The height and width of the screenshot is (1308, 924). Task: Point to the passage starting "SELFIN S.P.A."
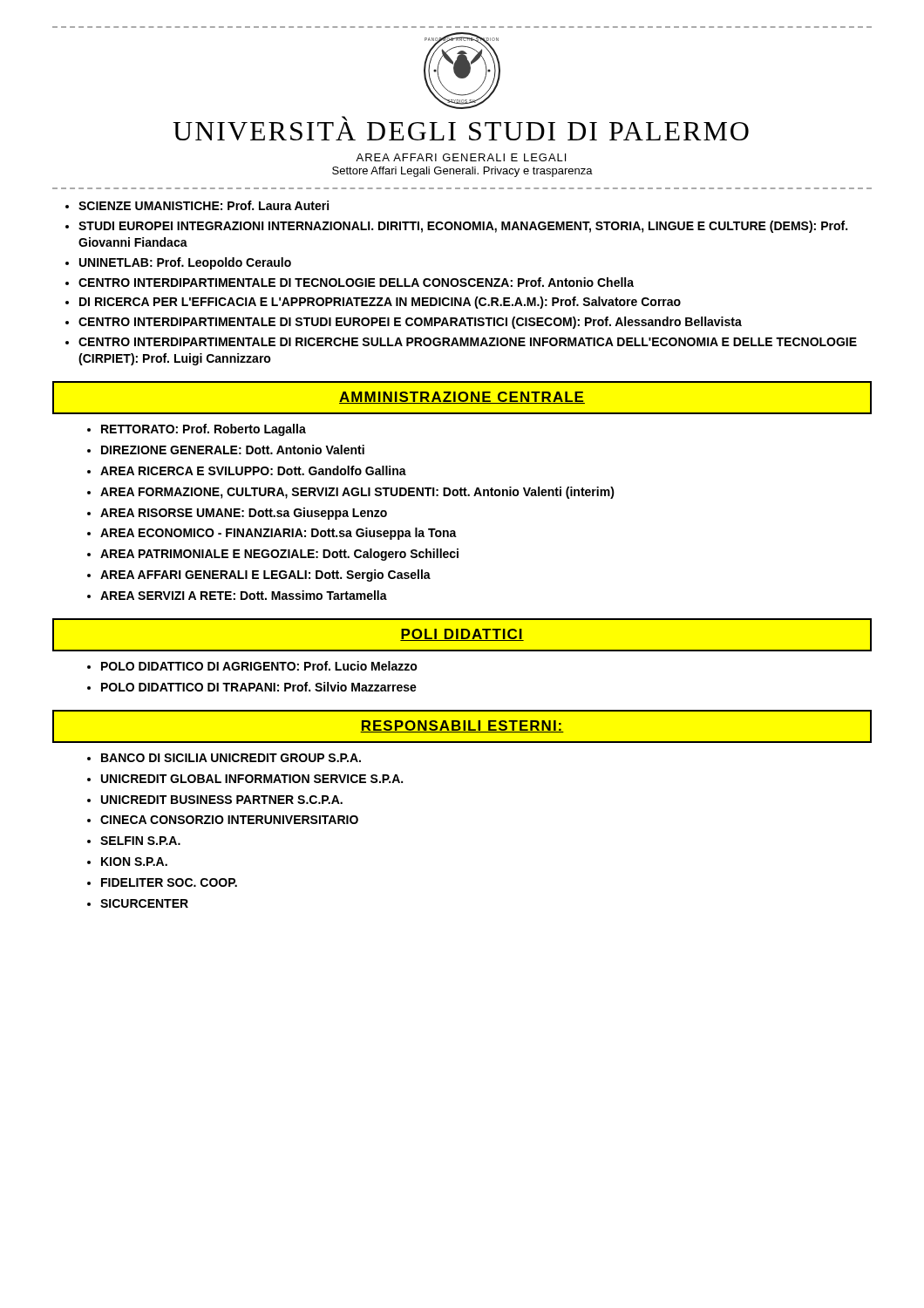click(140, 841)
